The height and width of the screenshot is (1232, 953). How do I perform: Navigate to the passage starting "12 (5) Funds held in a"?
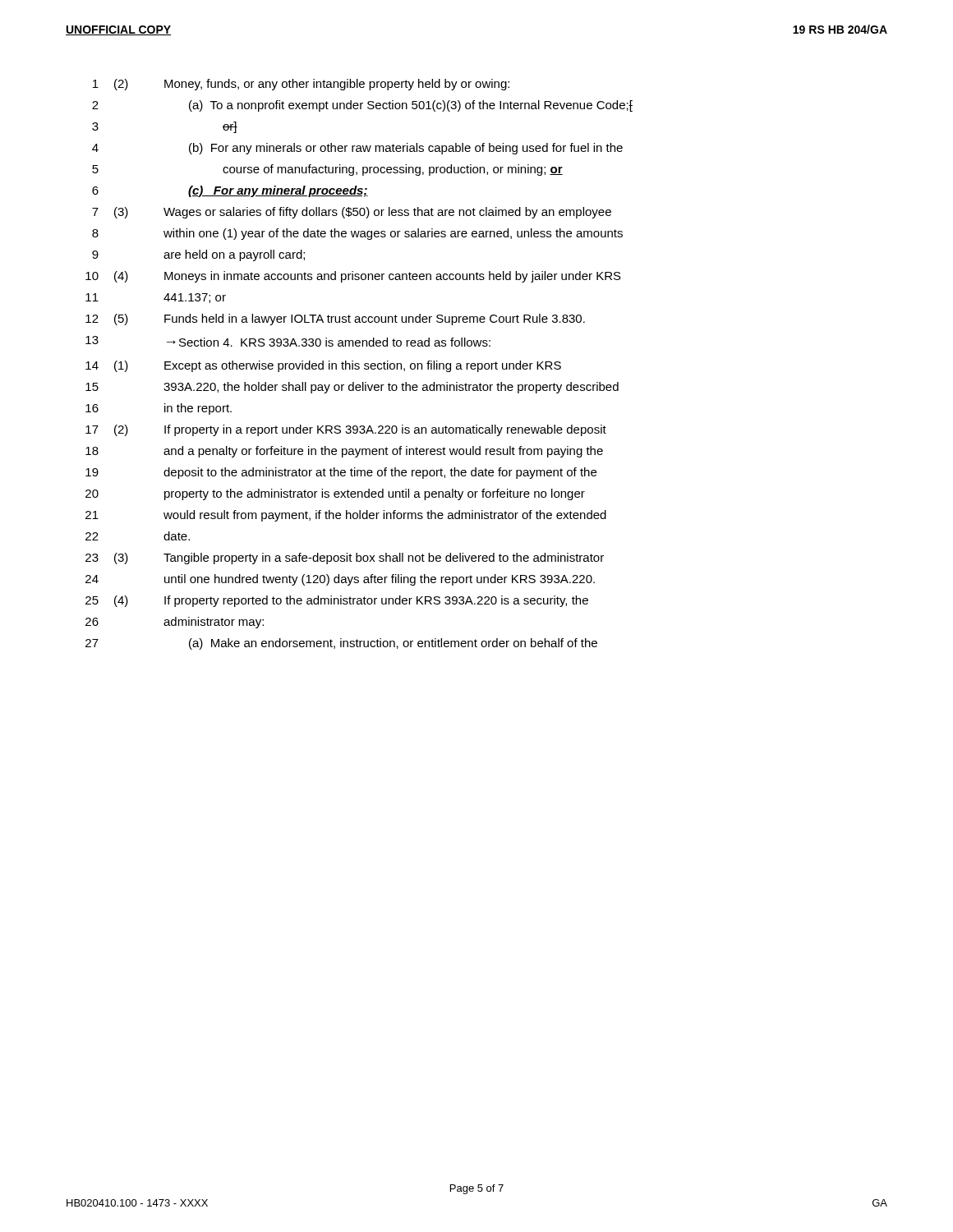476,318
